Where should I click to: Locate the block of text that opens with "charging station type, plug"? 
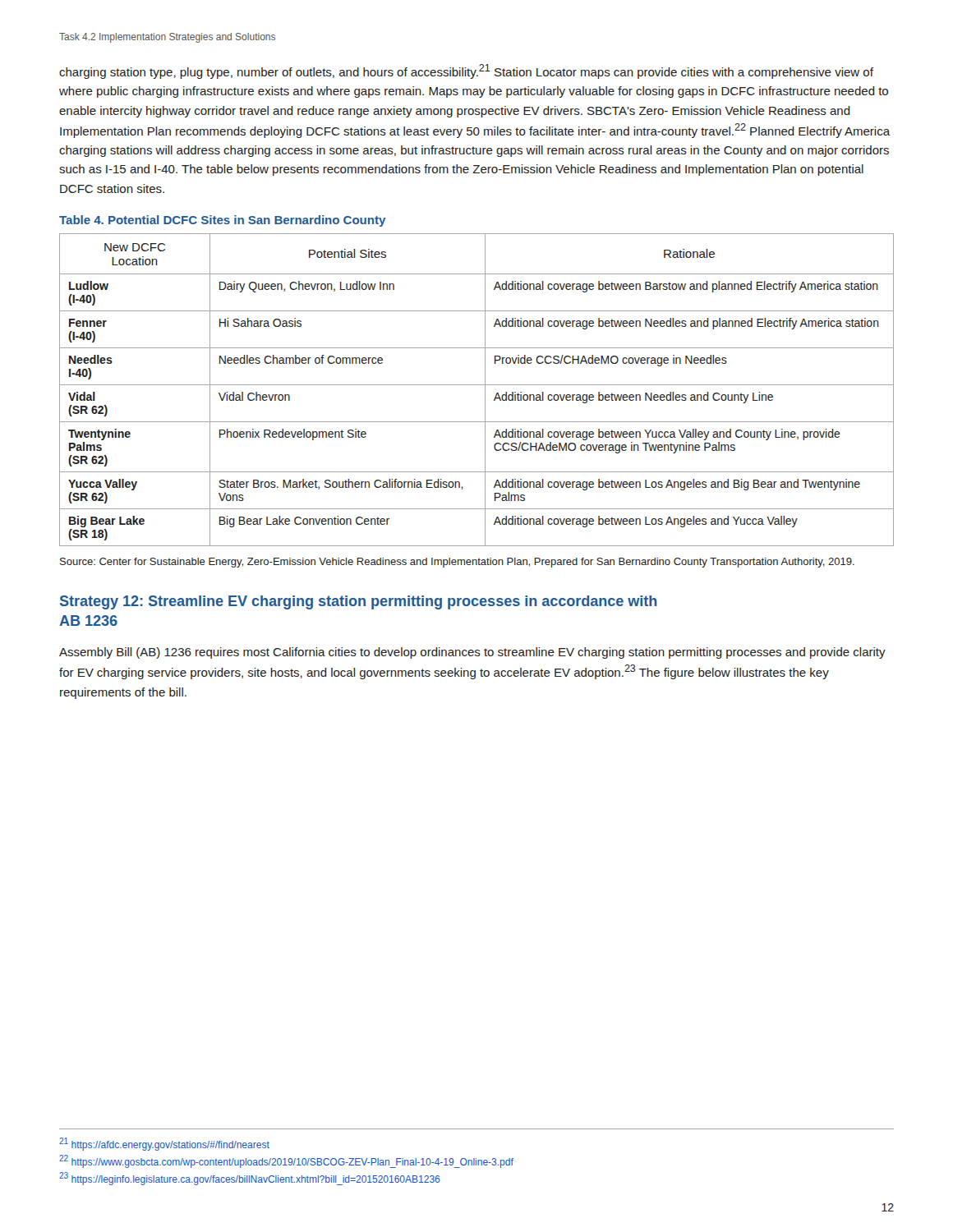click(474, 129)
